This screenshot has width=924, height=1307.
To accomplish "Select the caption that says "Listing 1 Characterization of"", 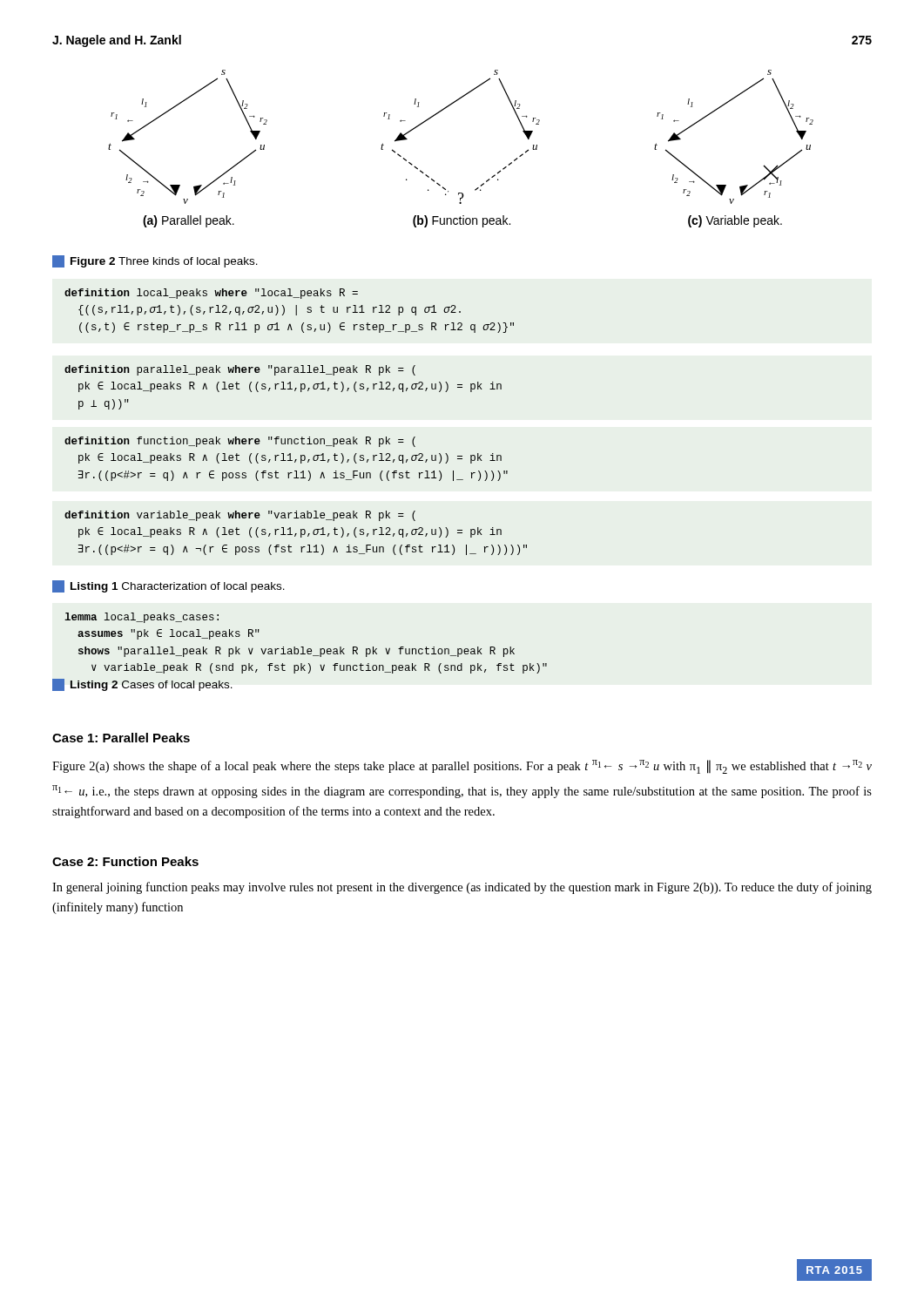I will 169,586.
